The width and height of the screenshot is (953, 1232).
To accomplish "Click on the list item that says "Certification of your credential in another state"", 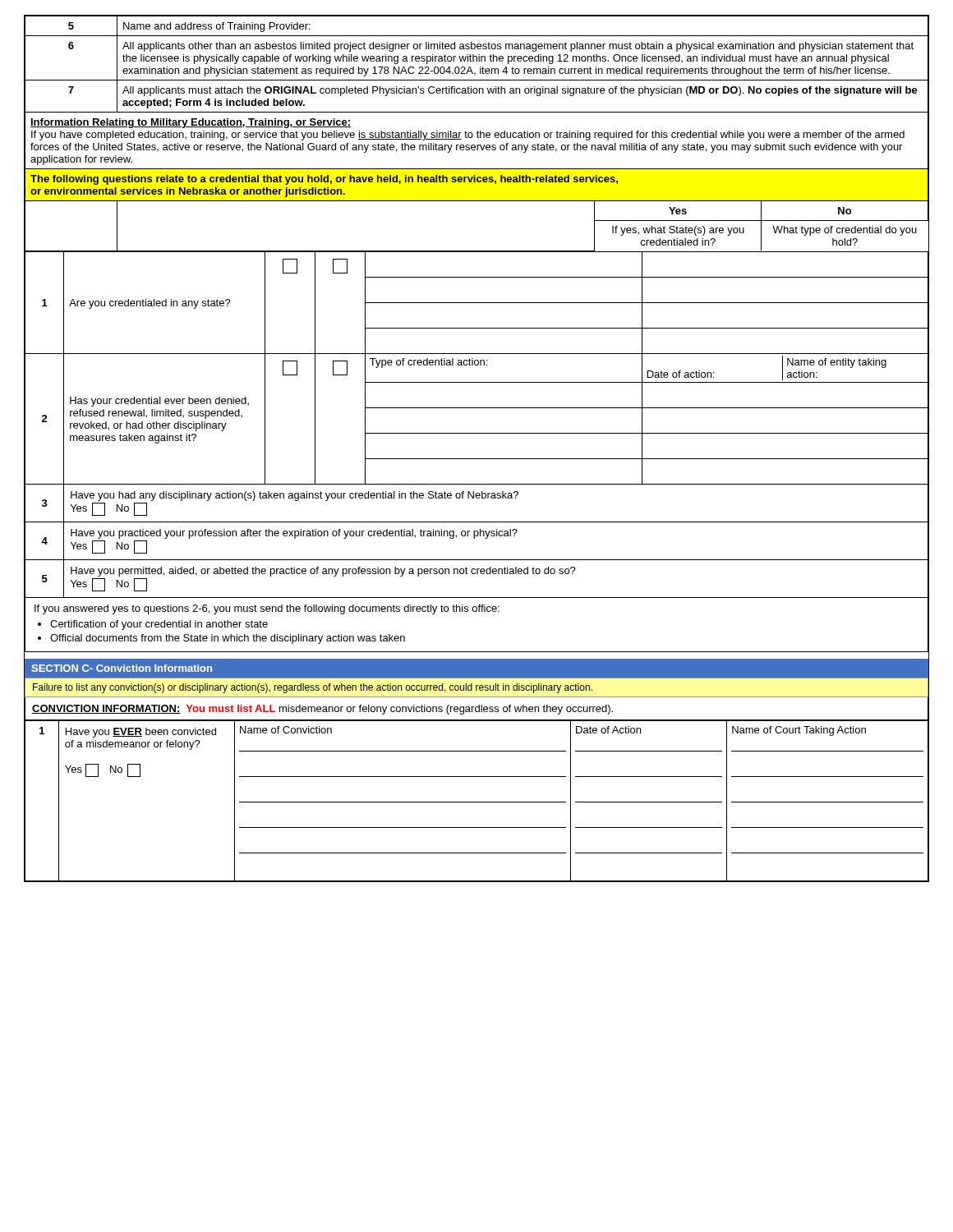I will (x=159, y=623).
